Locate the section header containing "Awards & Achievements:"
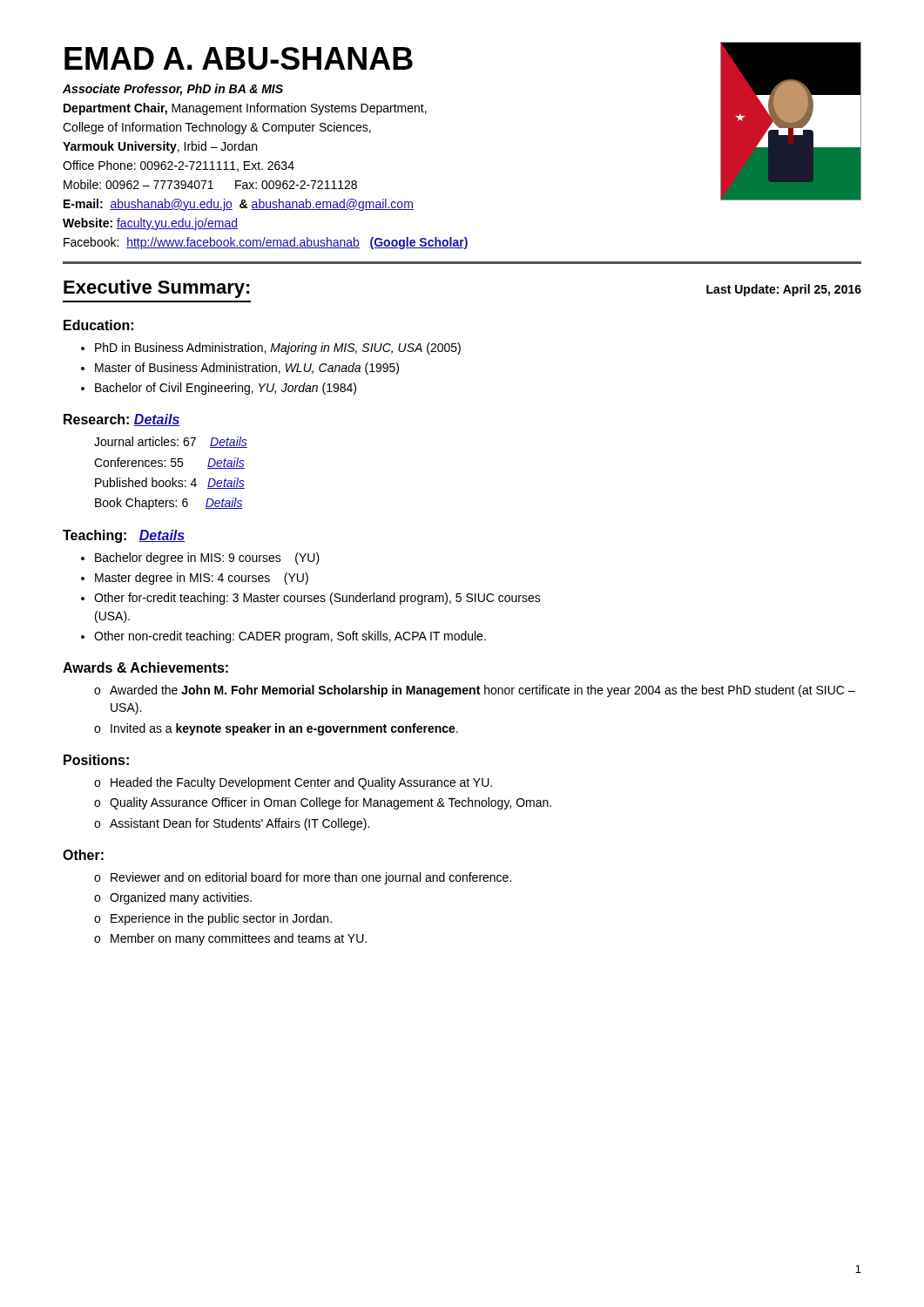 click(146, 668)
